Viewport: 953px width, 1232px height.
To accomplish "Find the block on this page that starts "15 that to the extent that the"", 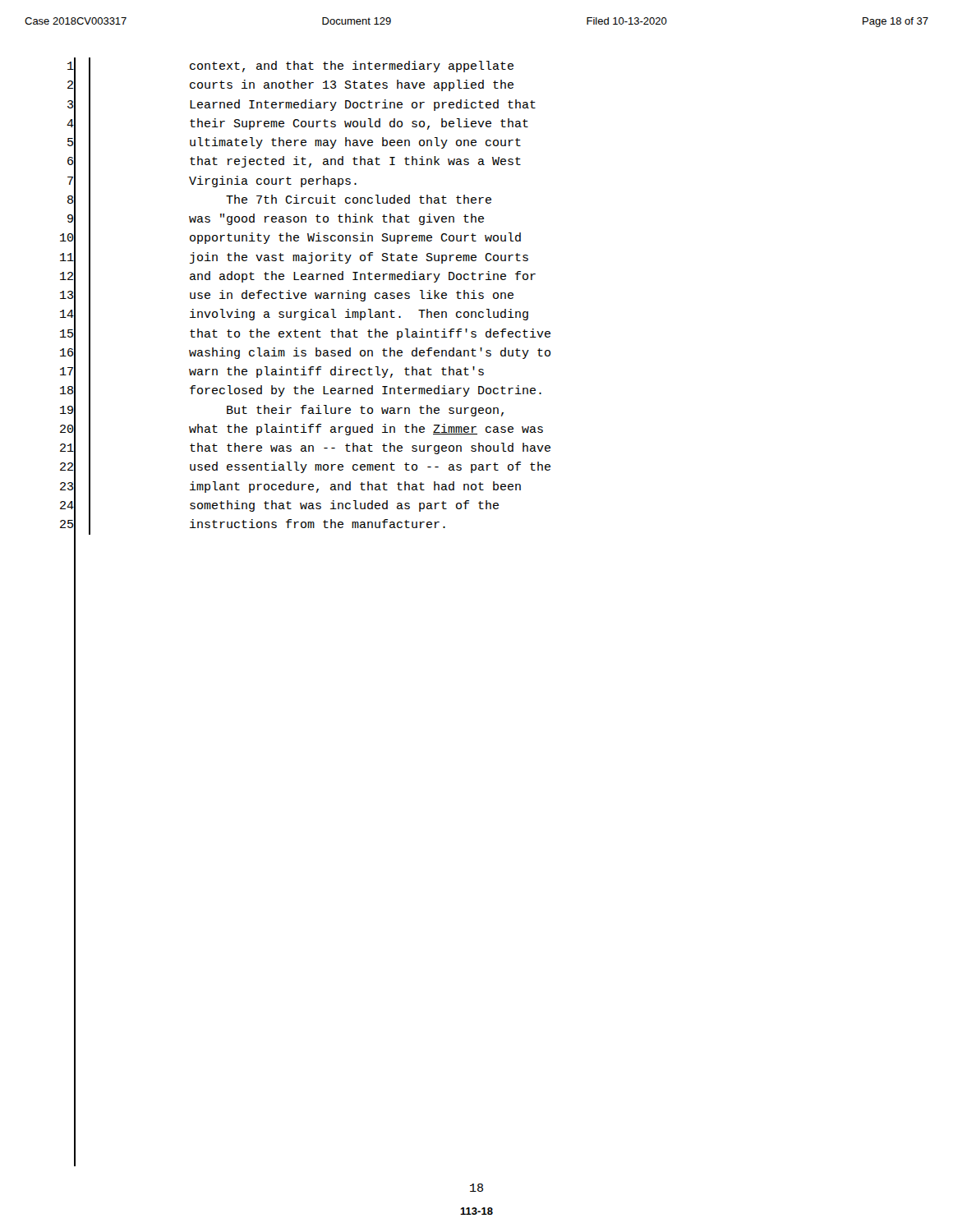I will (476, 334).
